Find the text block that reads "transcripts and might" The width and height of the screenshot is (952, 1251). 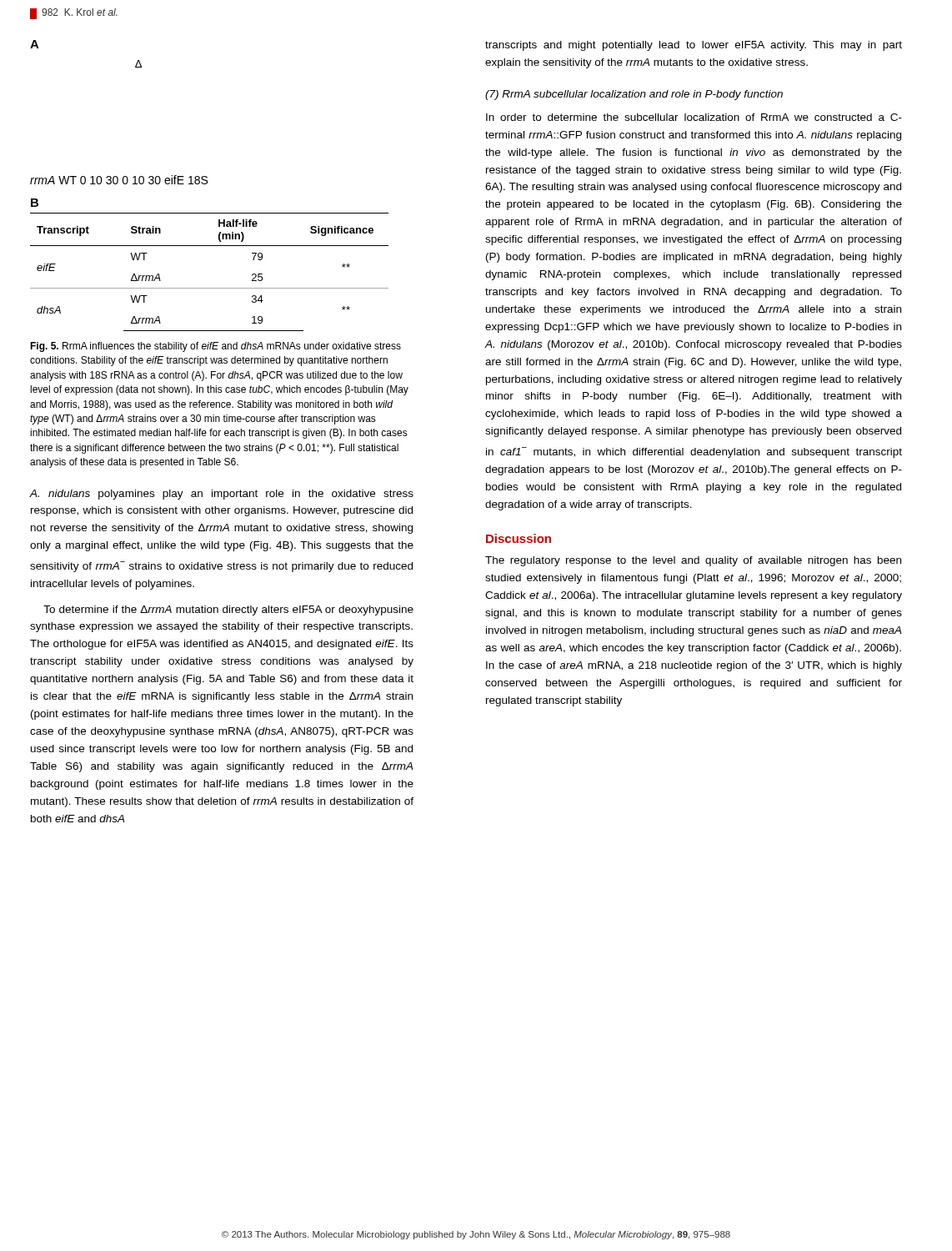coord(694,53)
